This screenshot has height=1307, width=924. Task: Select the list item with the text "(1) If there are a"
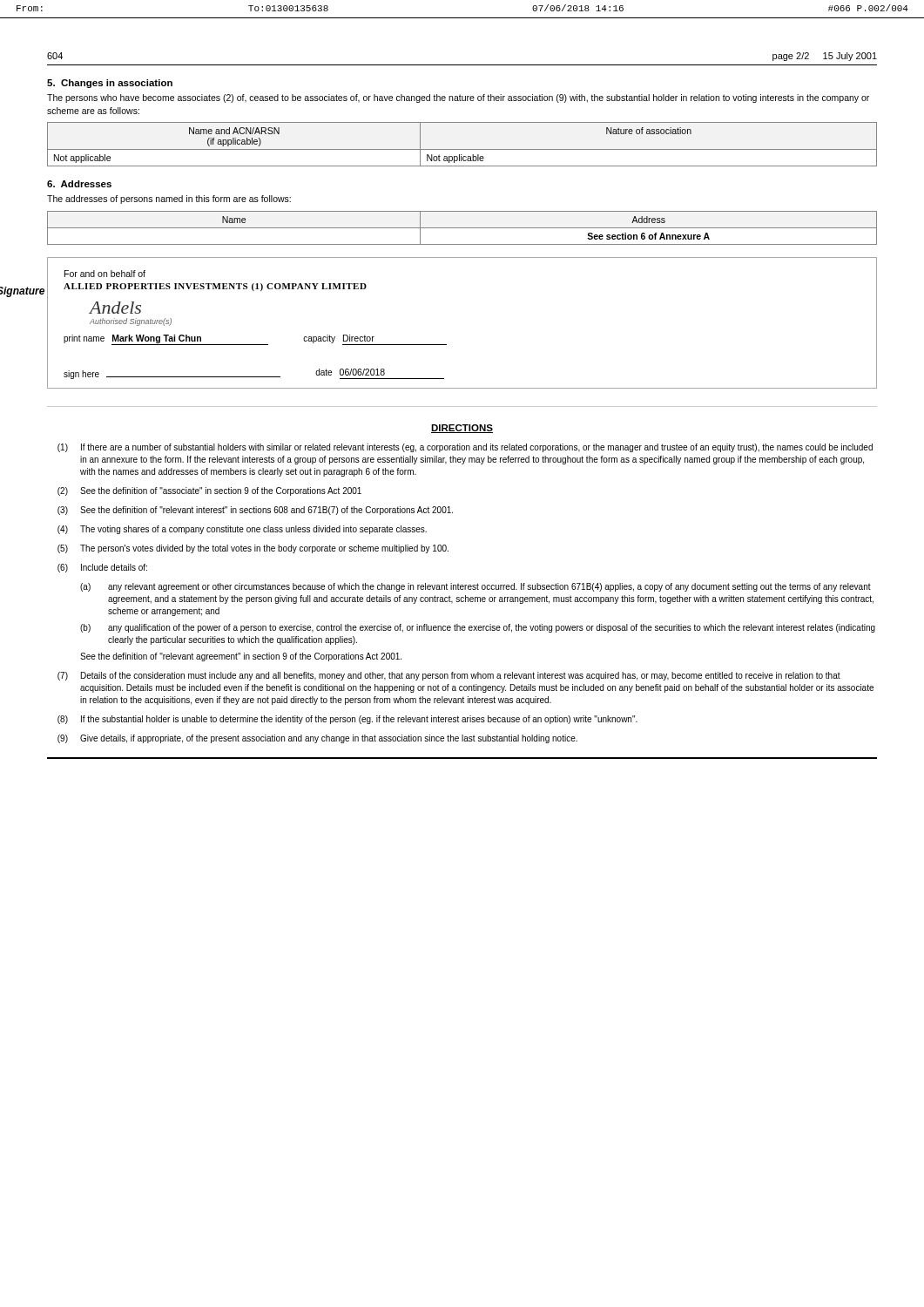462,460
